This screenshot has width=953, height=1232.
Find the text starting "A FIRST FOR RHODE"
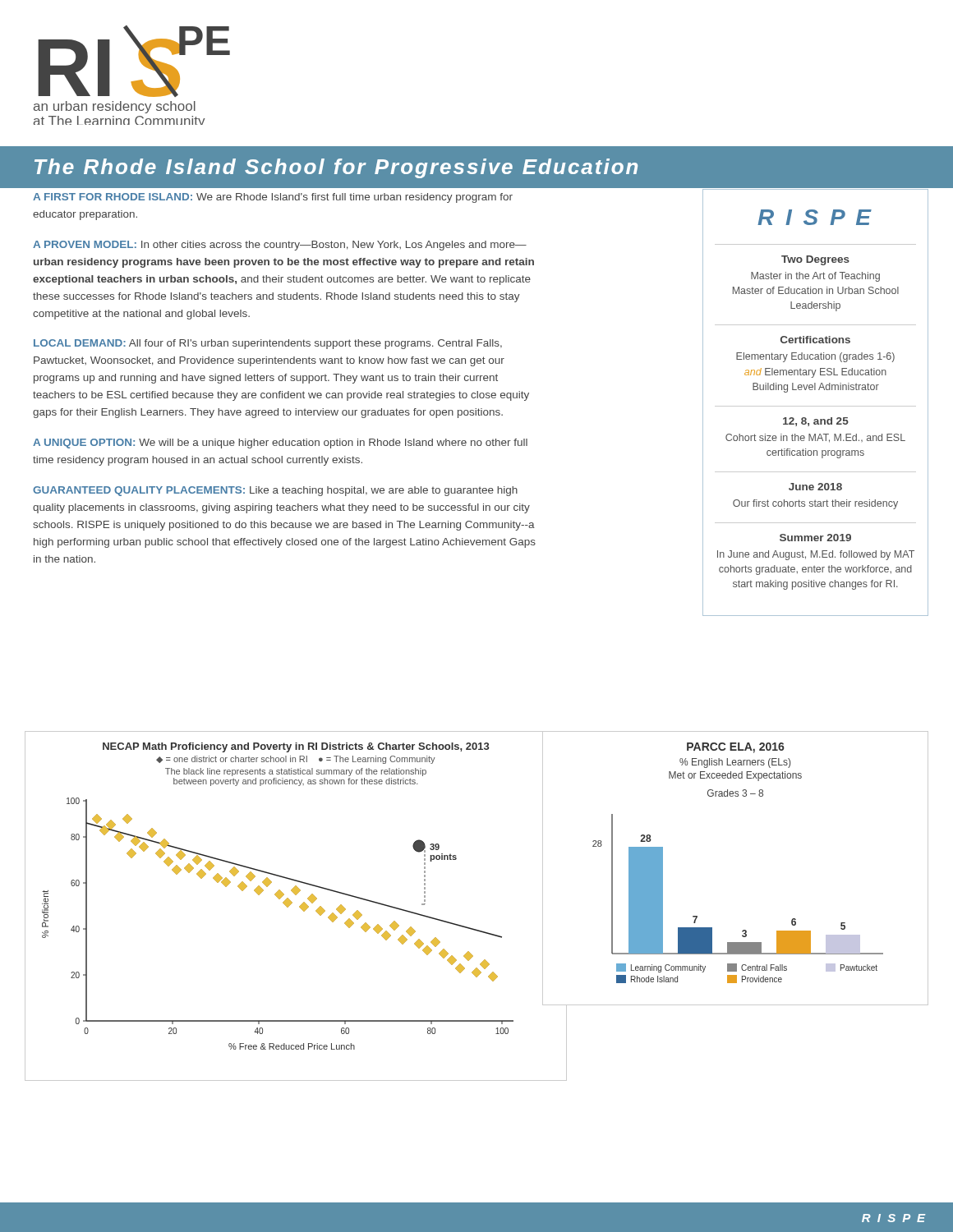point(288,206)
